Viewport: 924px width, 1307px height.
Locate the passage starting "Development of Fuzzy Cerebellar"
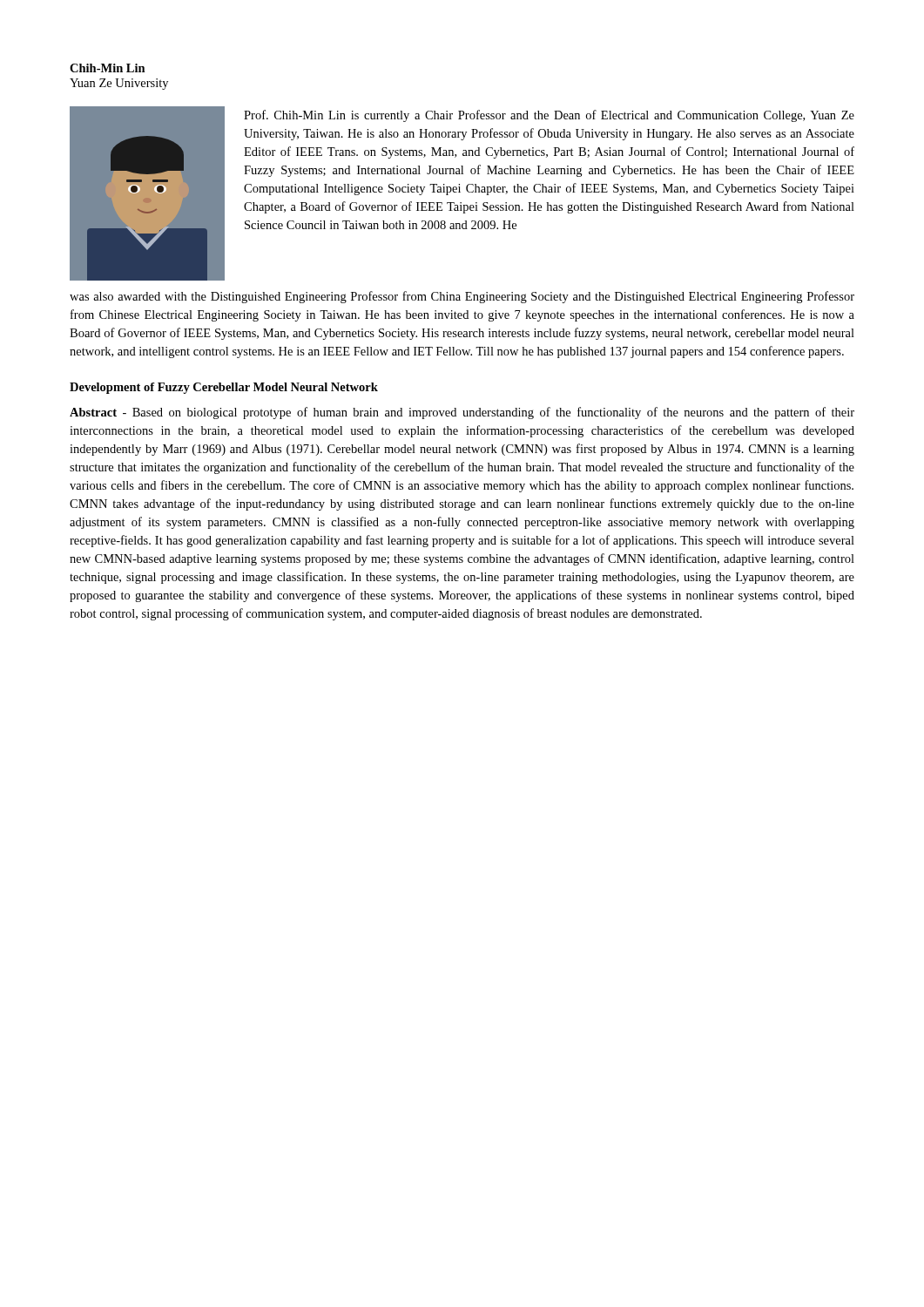click(x=224, y=387)
